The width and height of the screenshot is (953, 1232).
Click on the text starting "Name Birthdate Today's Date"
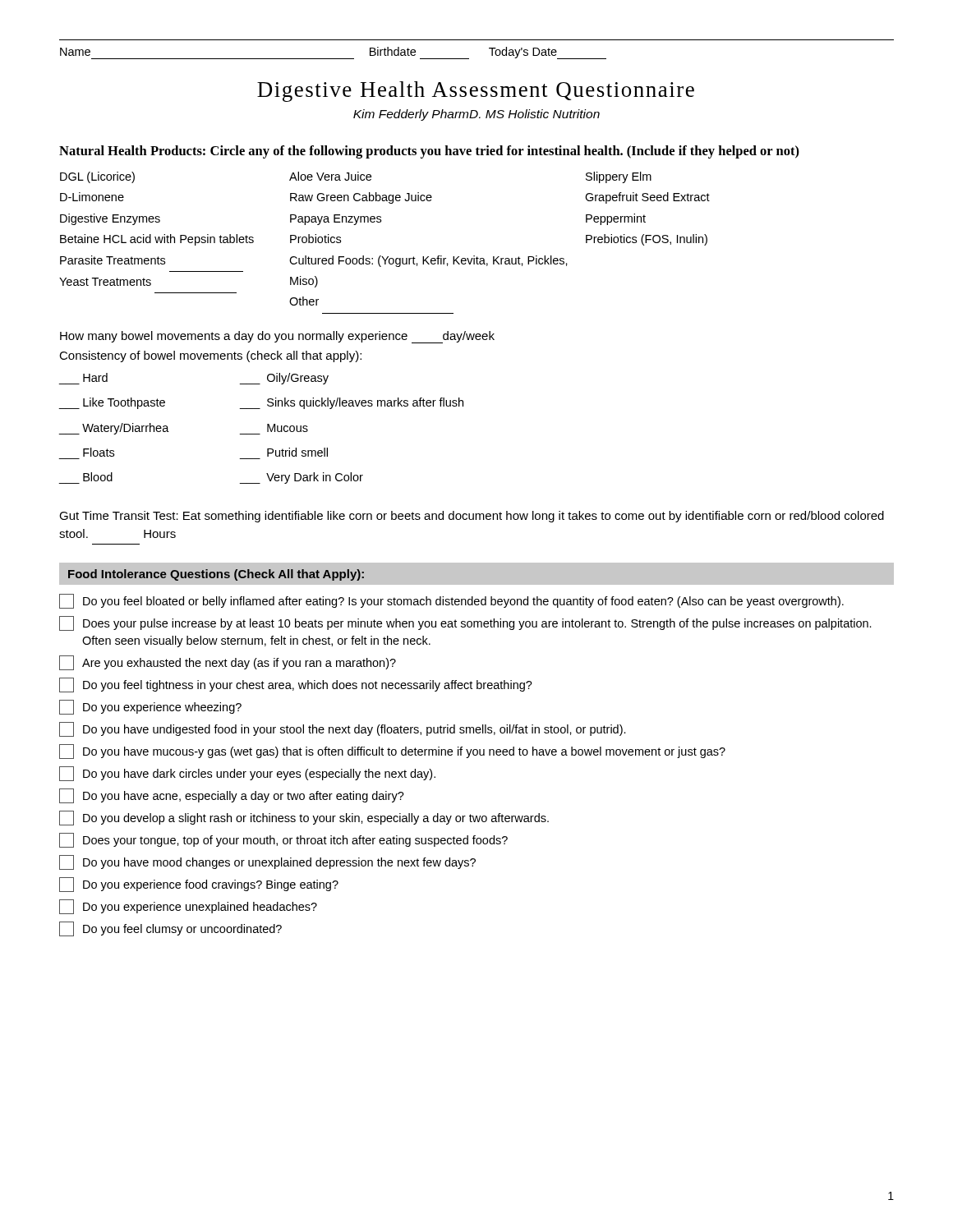click(333, 52)
